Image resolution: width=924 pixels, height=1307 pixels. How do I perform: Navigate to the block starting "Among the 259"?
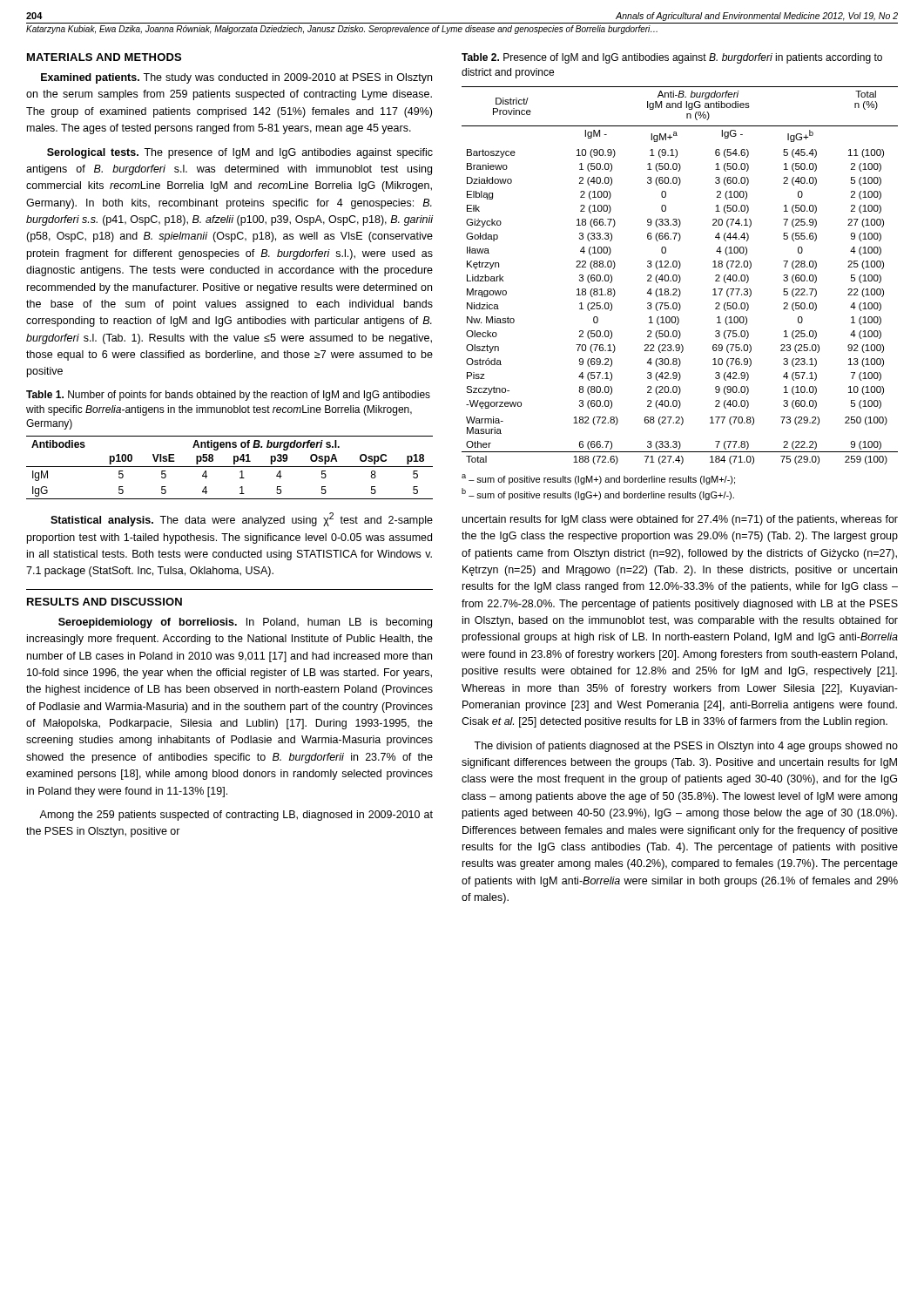229,823
